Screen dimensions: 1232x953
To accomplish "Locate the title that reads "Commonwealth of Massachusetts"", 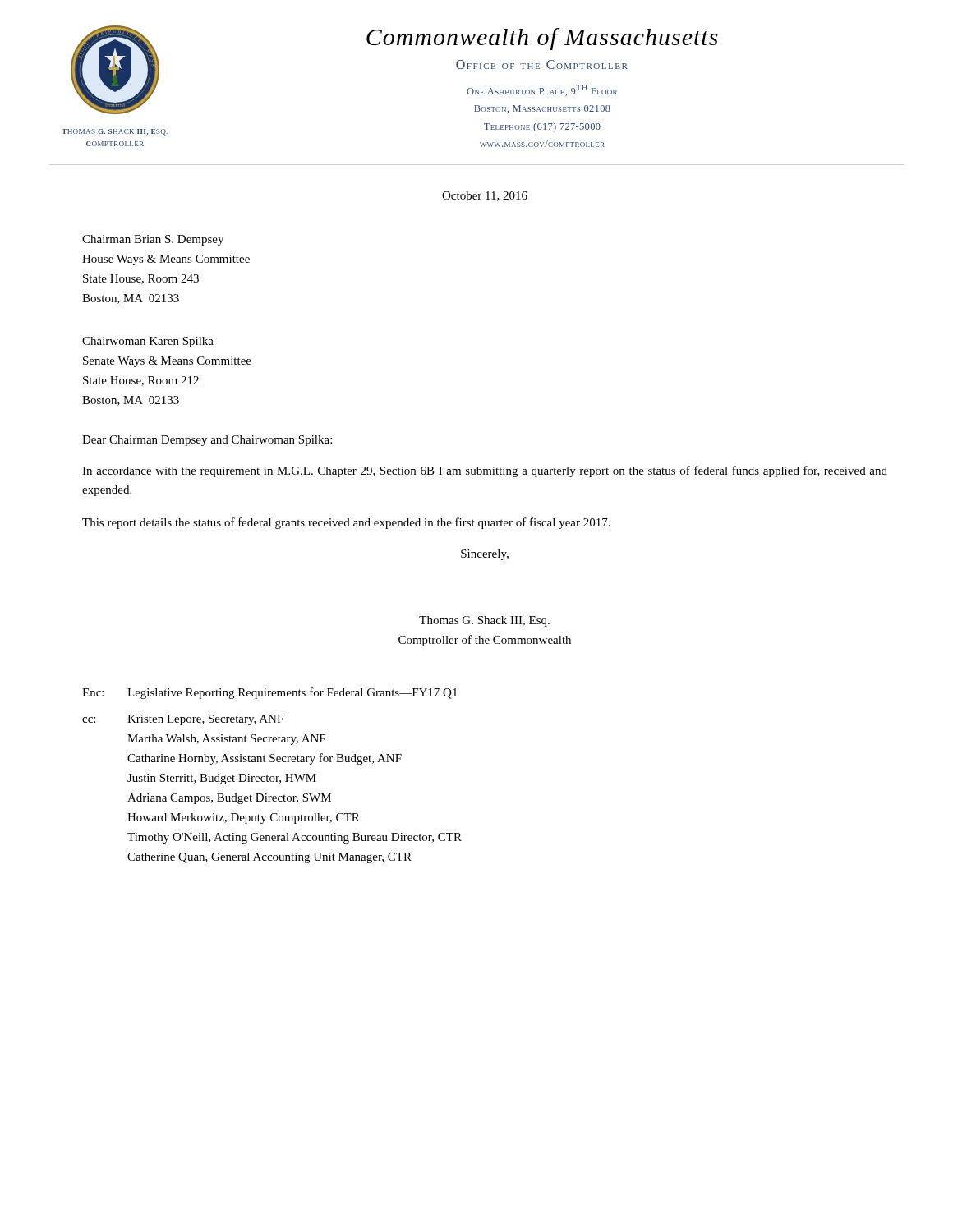I will [x=542, y=37].
